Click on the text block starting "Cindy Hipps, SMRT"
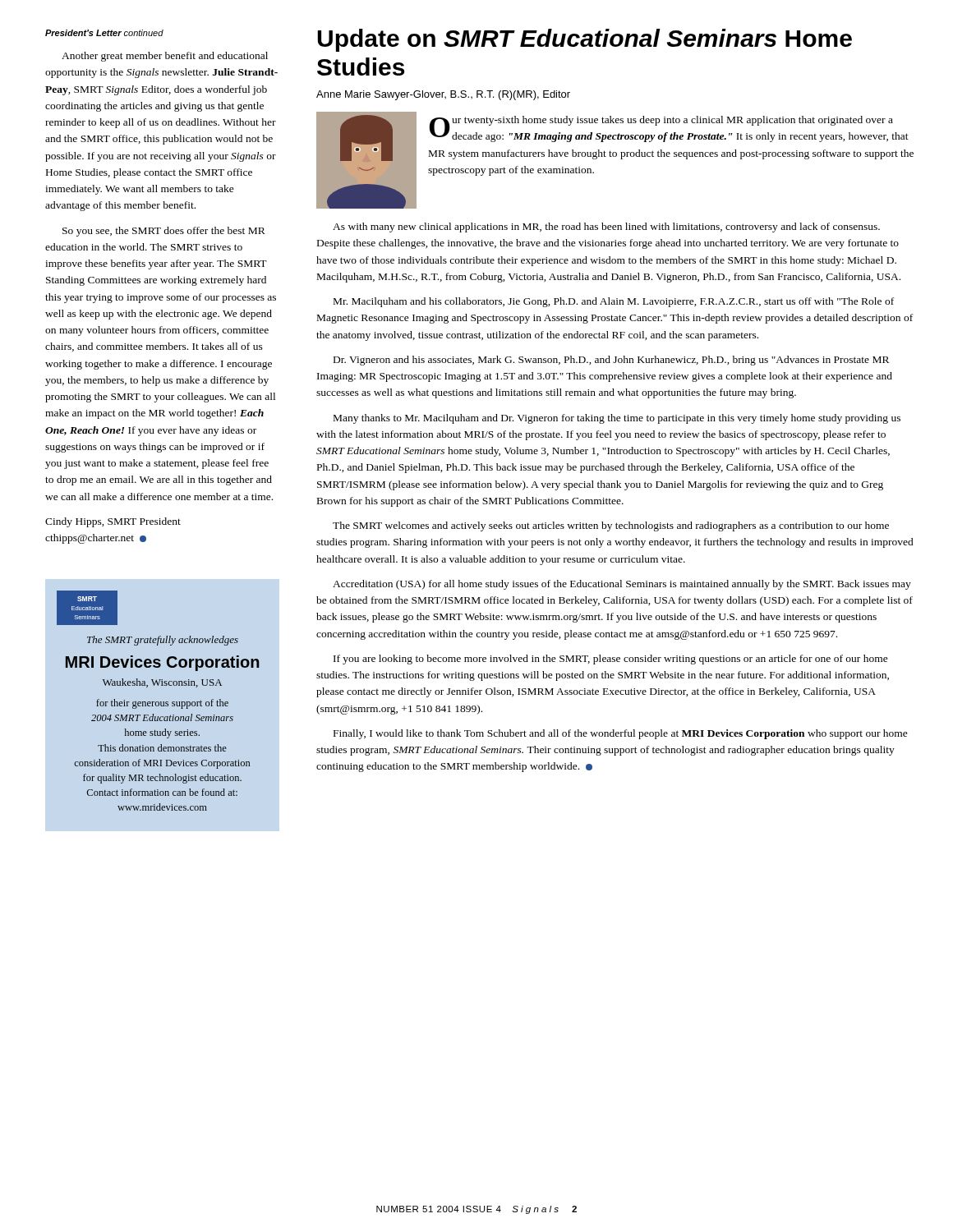 pyautogui.click(x=113, y=529)
